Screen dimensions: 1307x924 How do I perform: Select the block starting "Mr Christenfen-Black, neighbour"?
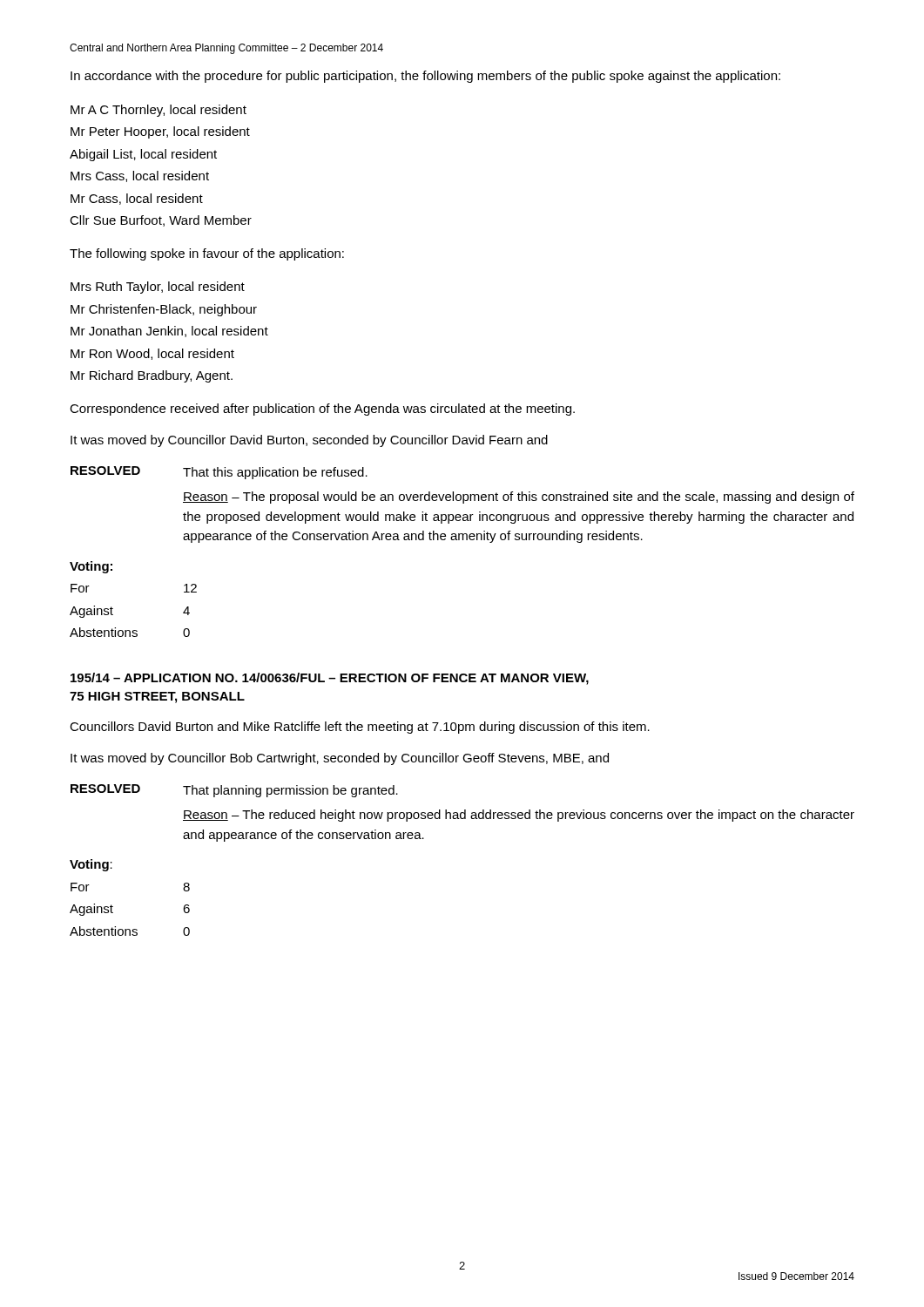[x=163, y=308]
